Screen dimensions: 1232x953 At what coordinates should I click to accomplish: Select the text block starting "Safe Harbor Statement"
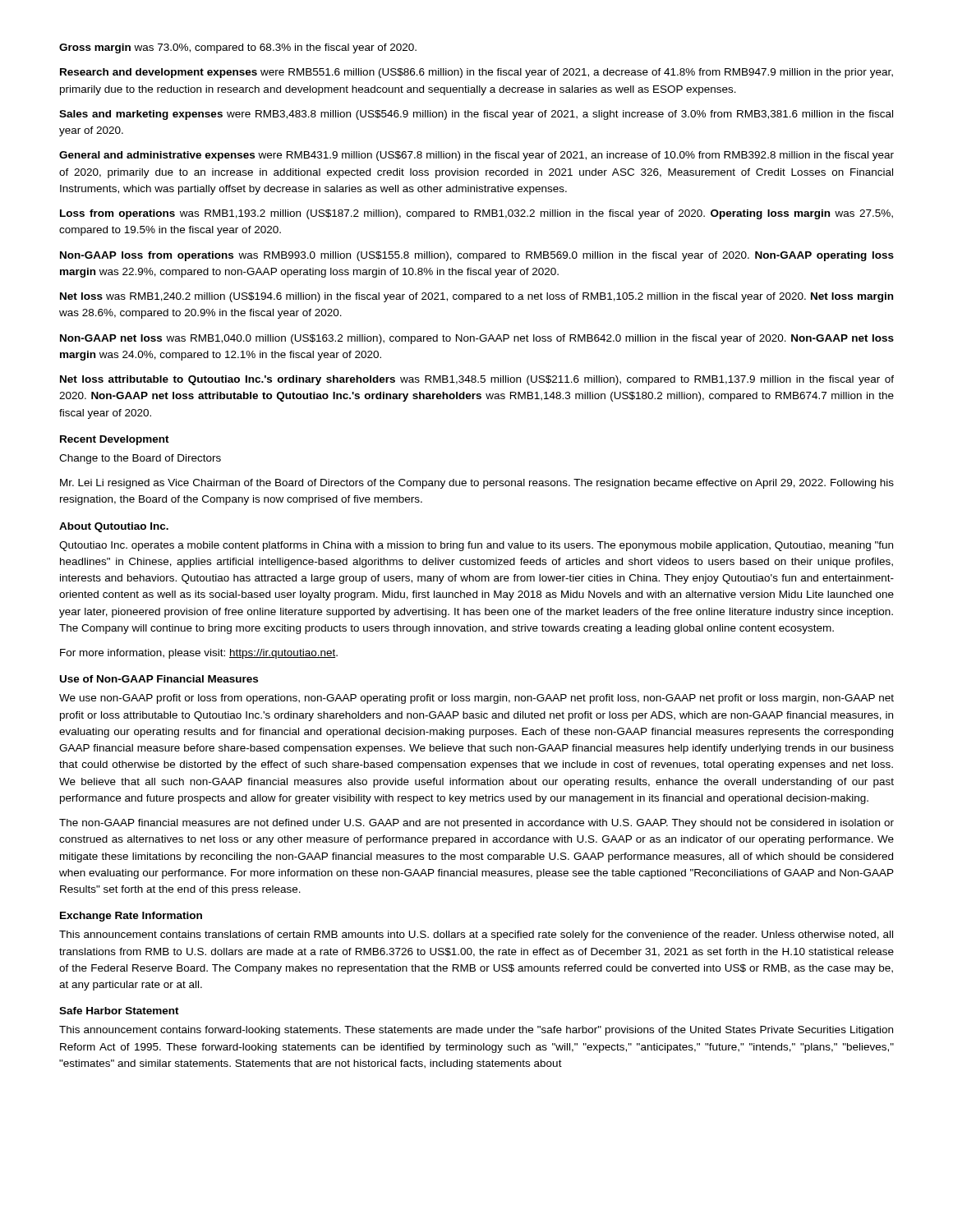(x=119, y=1011)
